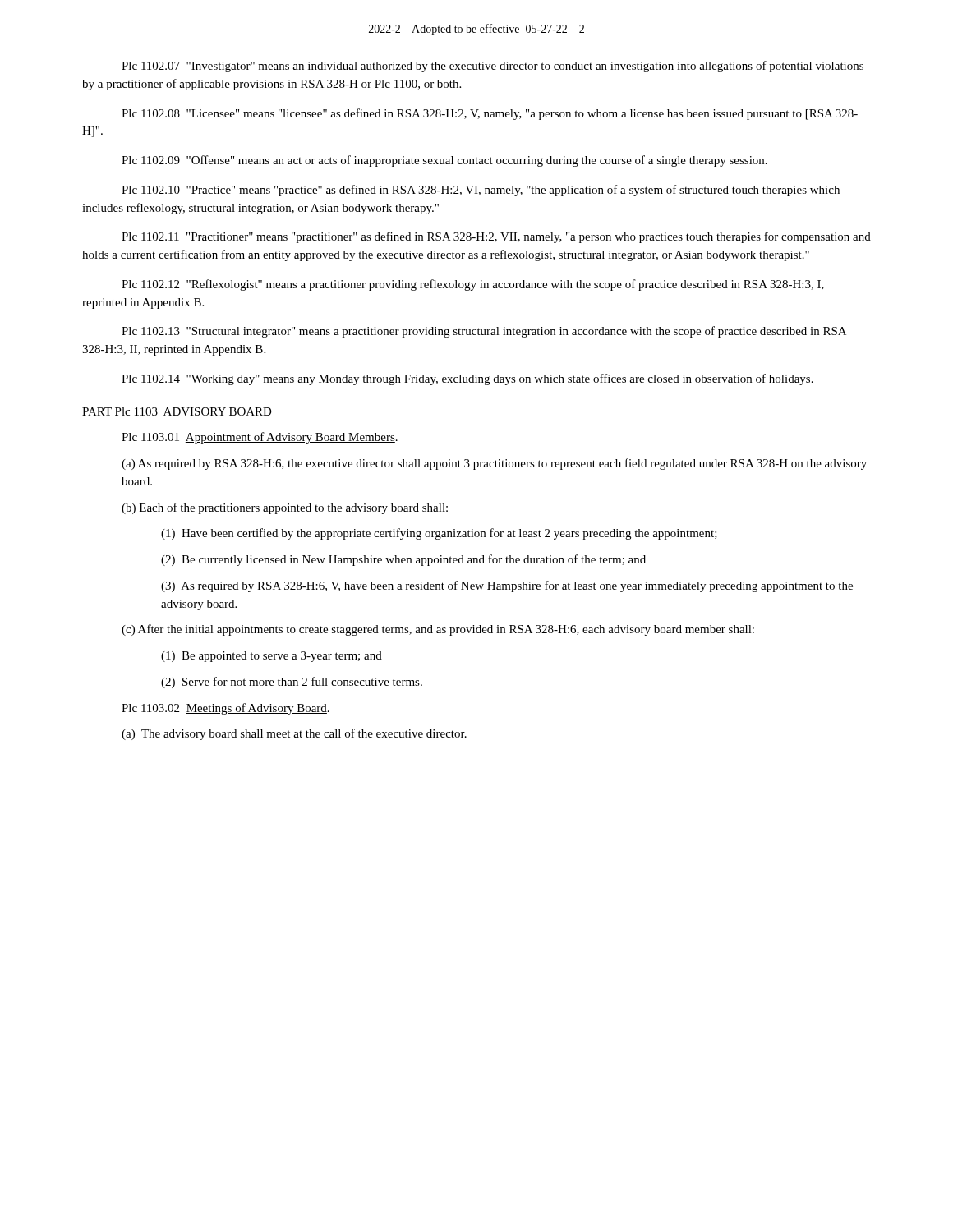Click on the text block that says "Plc 1102.10 "Practice" means "practice" as"
Viewport: 953px width, 1232px height.
click(x=461, y=198)
